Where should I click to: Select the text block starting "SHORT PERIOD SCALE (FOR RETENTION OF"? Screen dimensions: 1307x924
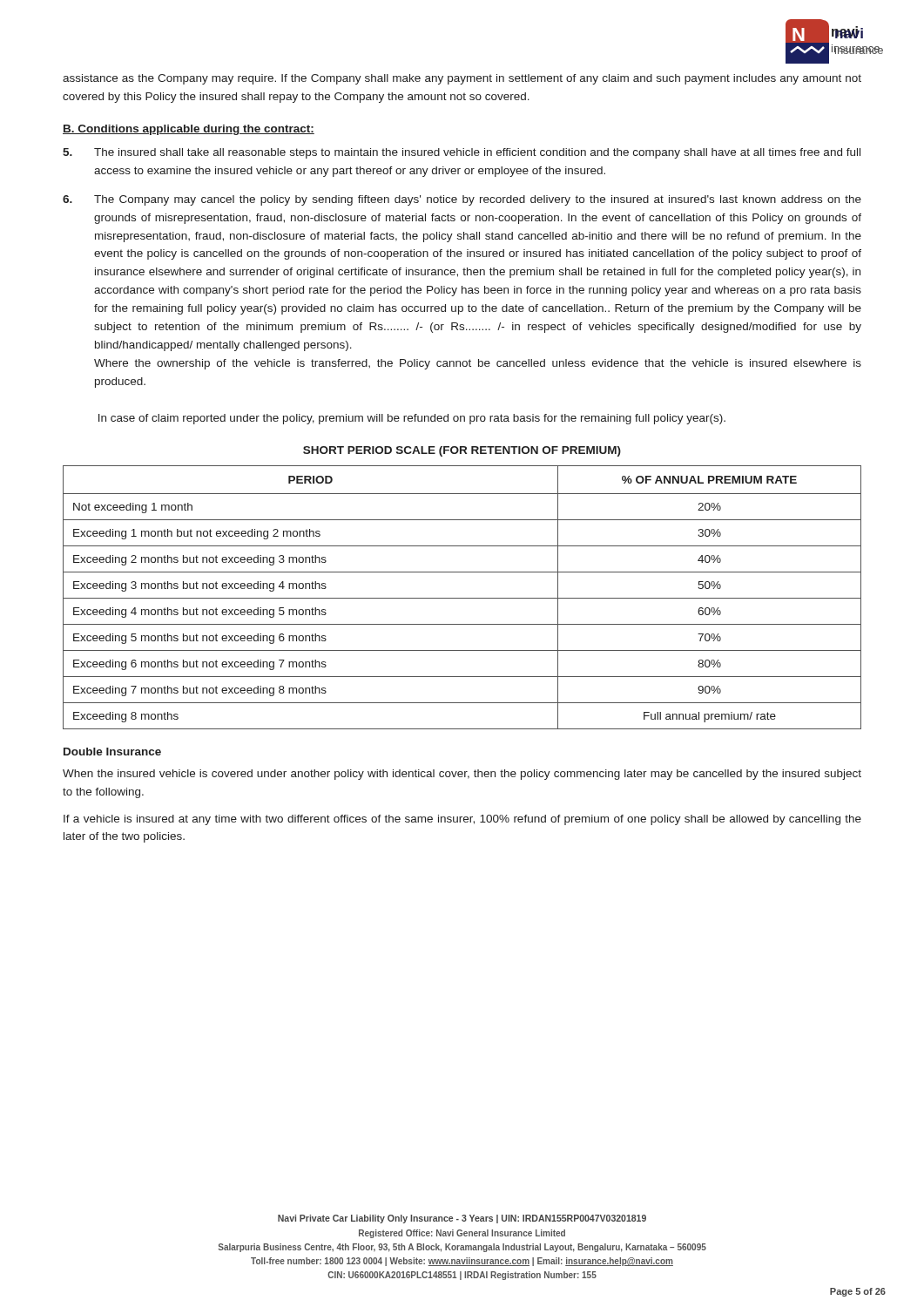(x=462, y=450)
